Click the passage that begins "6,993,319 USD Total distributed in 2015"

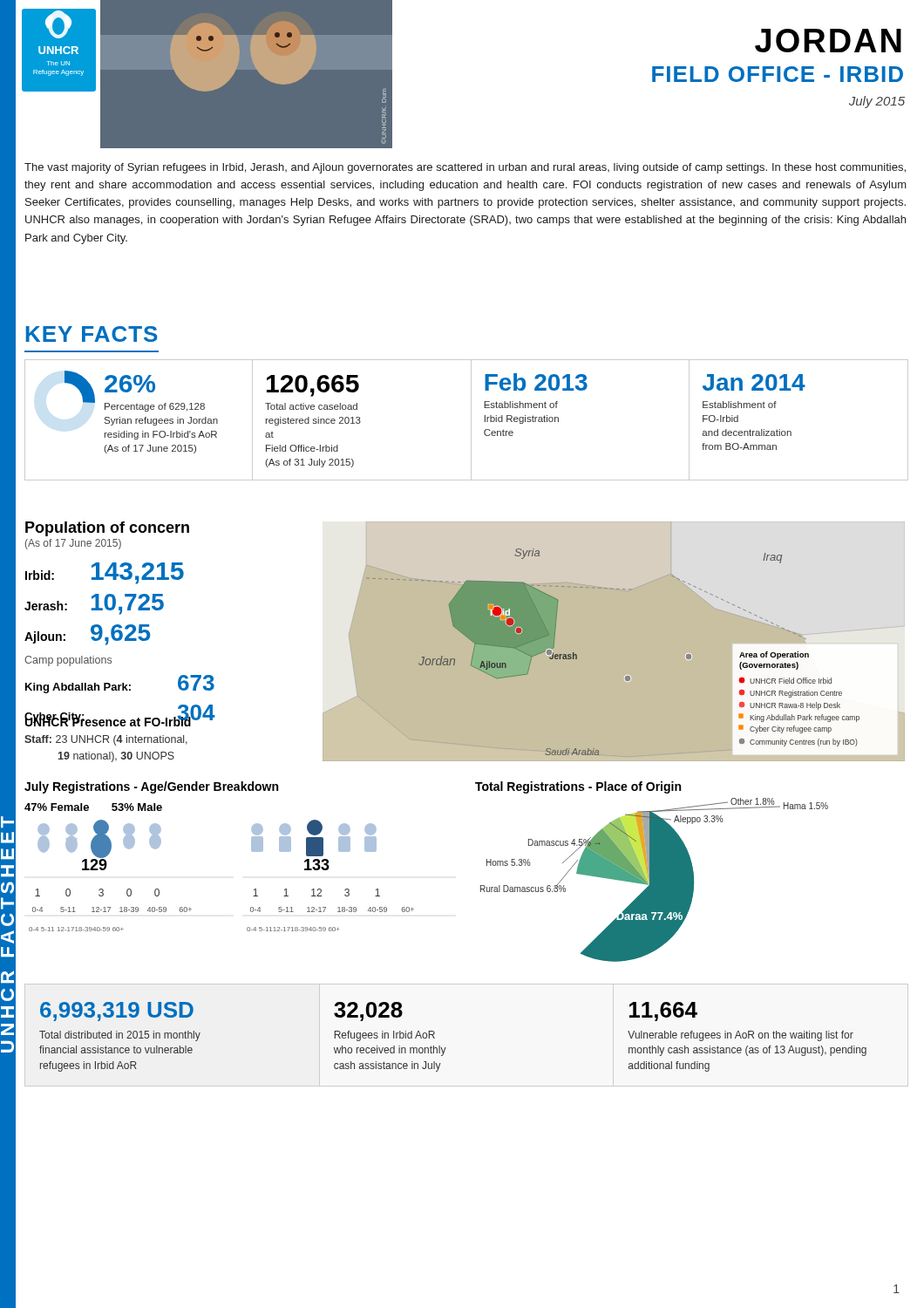172,1035
